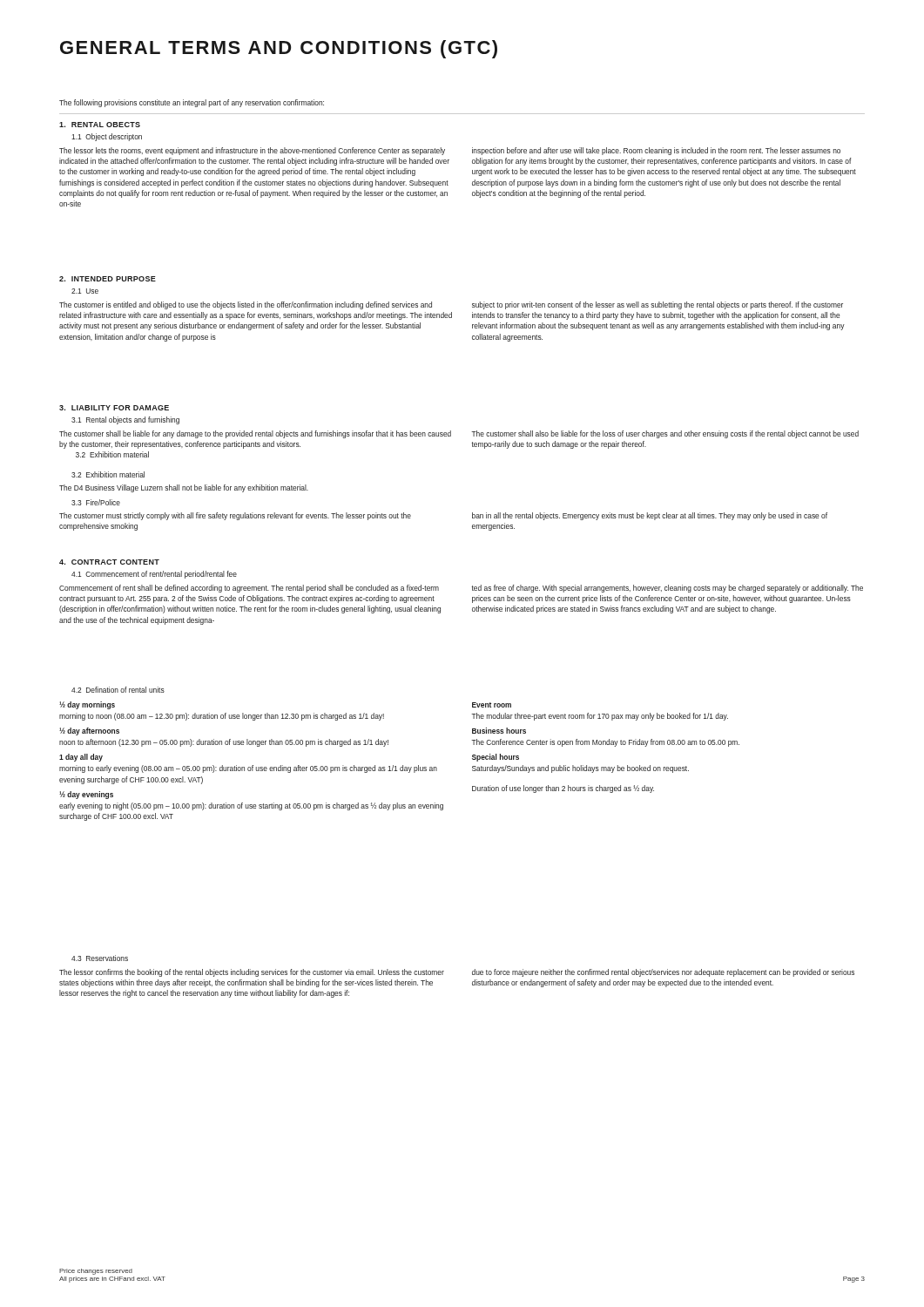Point to the block beginning "½ day evenings early evening"
The width and height of the screenshot is (924, 1307).
pyautogui.click(x=251, y=806)
